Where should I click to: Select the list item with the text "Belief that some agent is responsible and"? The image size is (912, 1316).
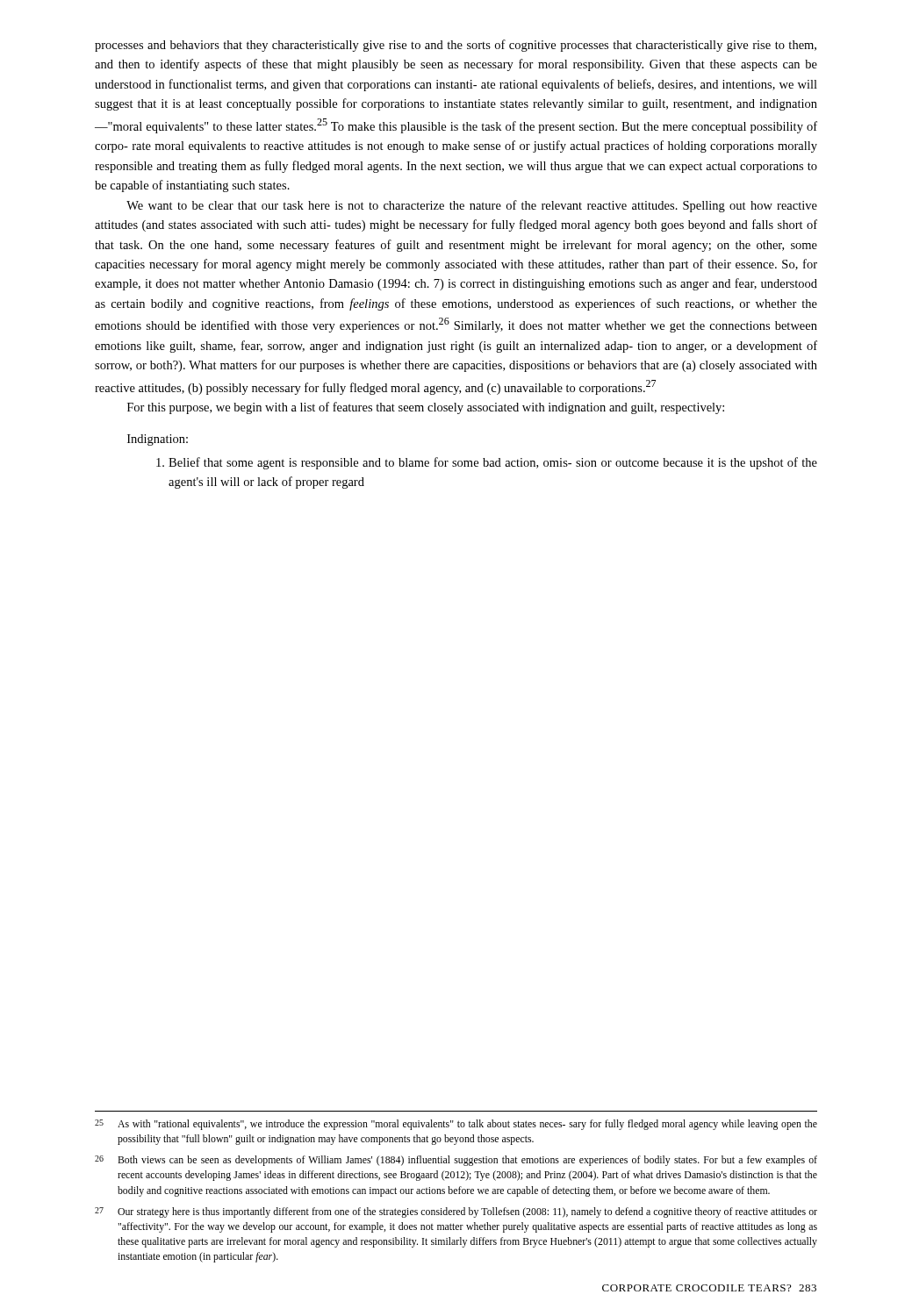478,472
